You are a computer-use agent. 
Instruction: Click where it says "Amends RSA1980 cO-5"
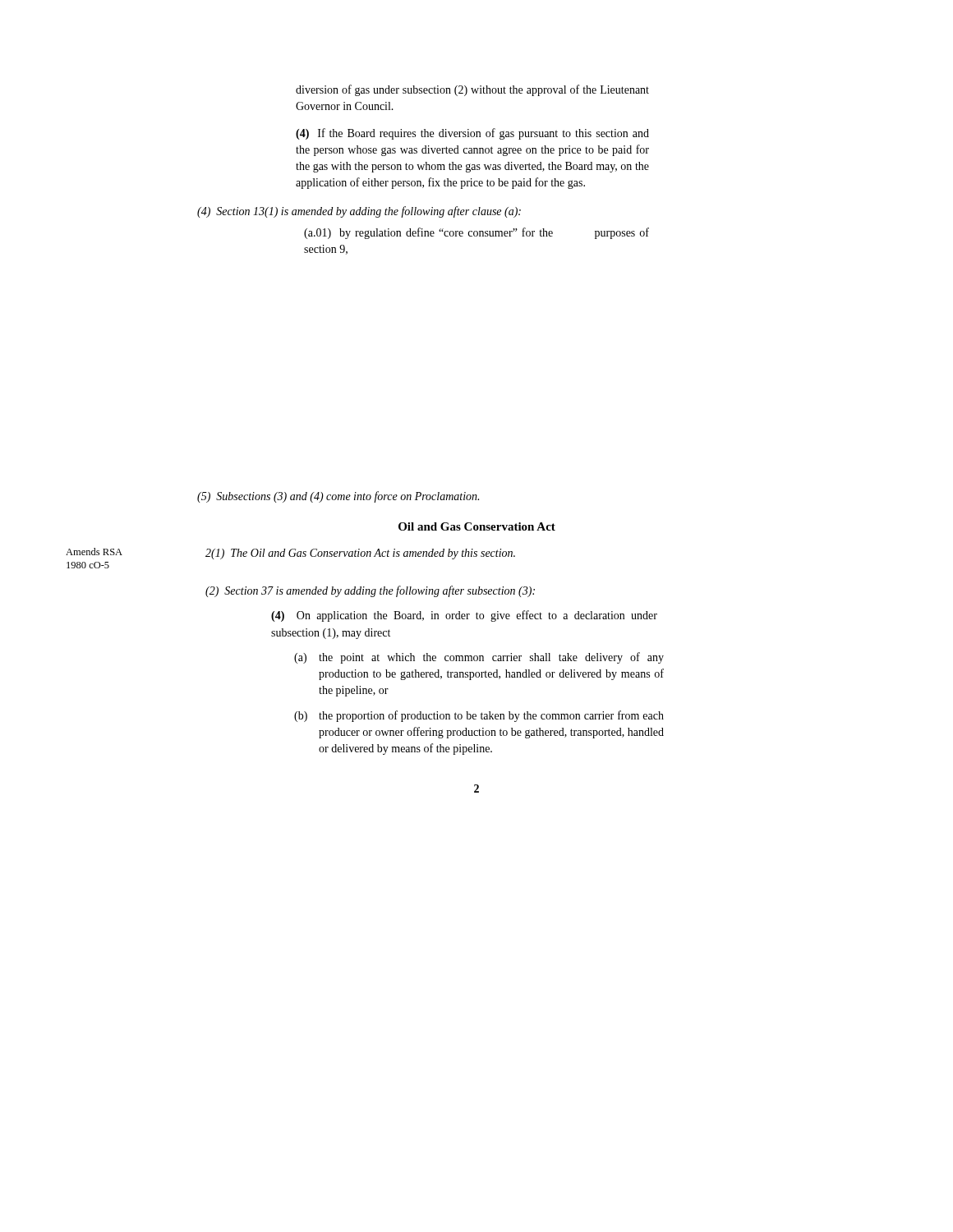click(94, 559)
